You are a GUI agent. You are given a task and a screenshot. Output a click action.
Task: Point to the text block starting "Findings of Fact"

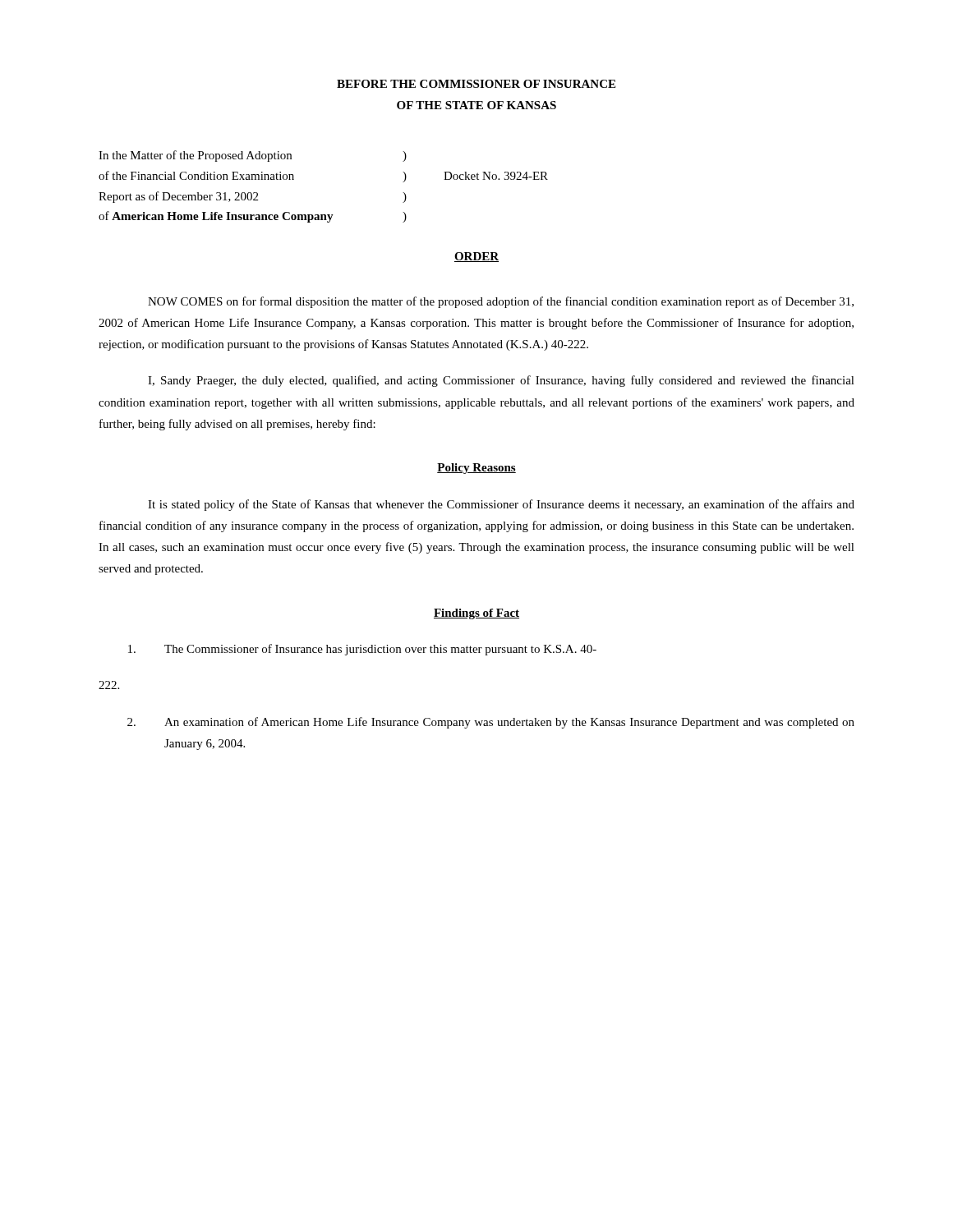tap(476, 612)
